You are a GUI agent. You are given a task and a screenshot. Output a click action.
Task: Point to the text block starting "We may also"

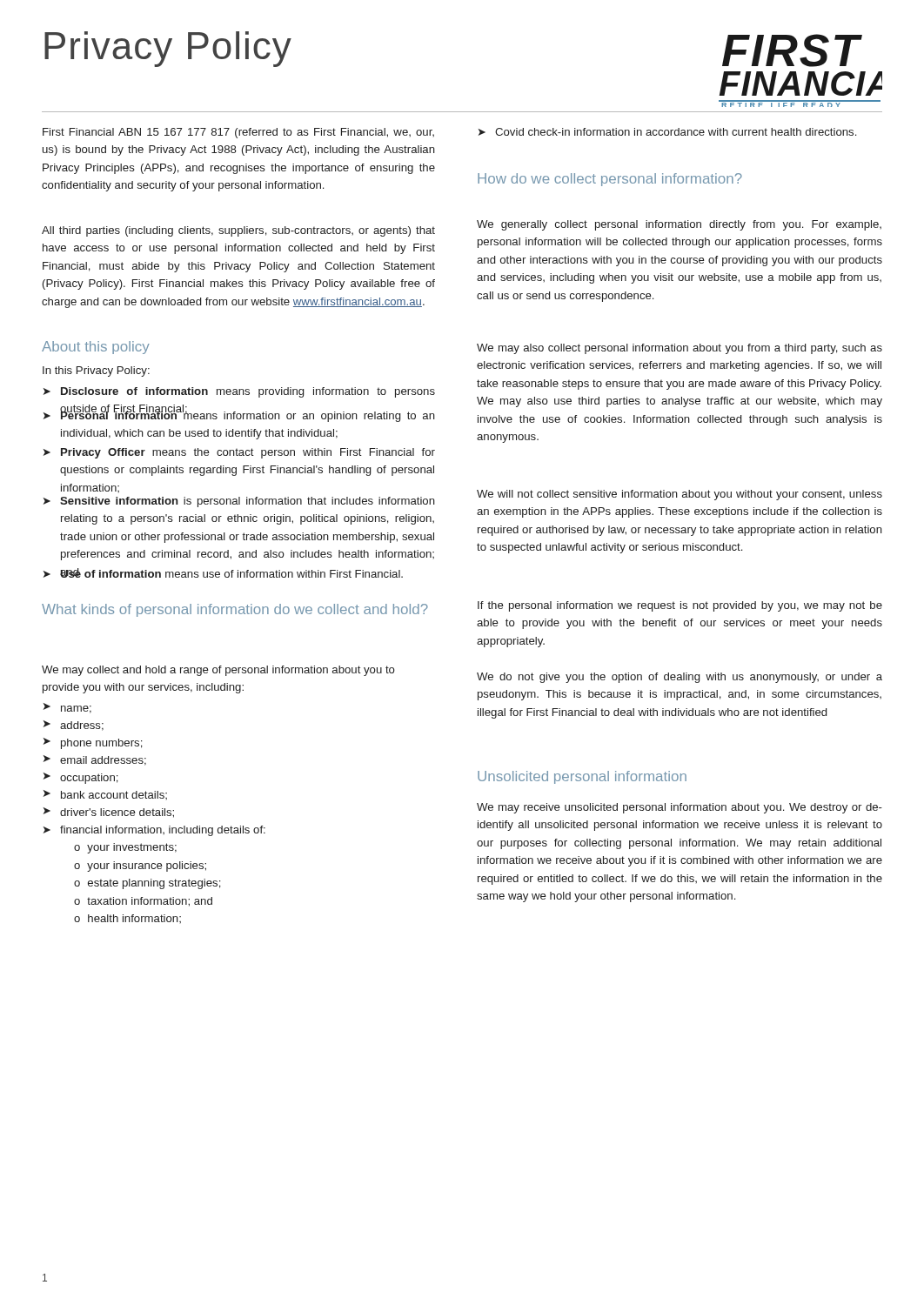[x=680, y=393]
